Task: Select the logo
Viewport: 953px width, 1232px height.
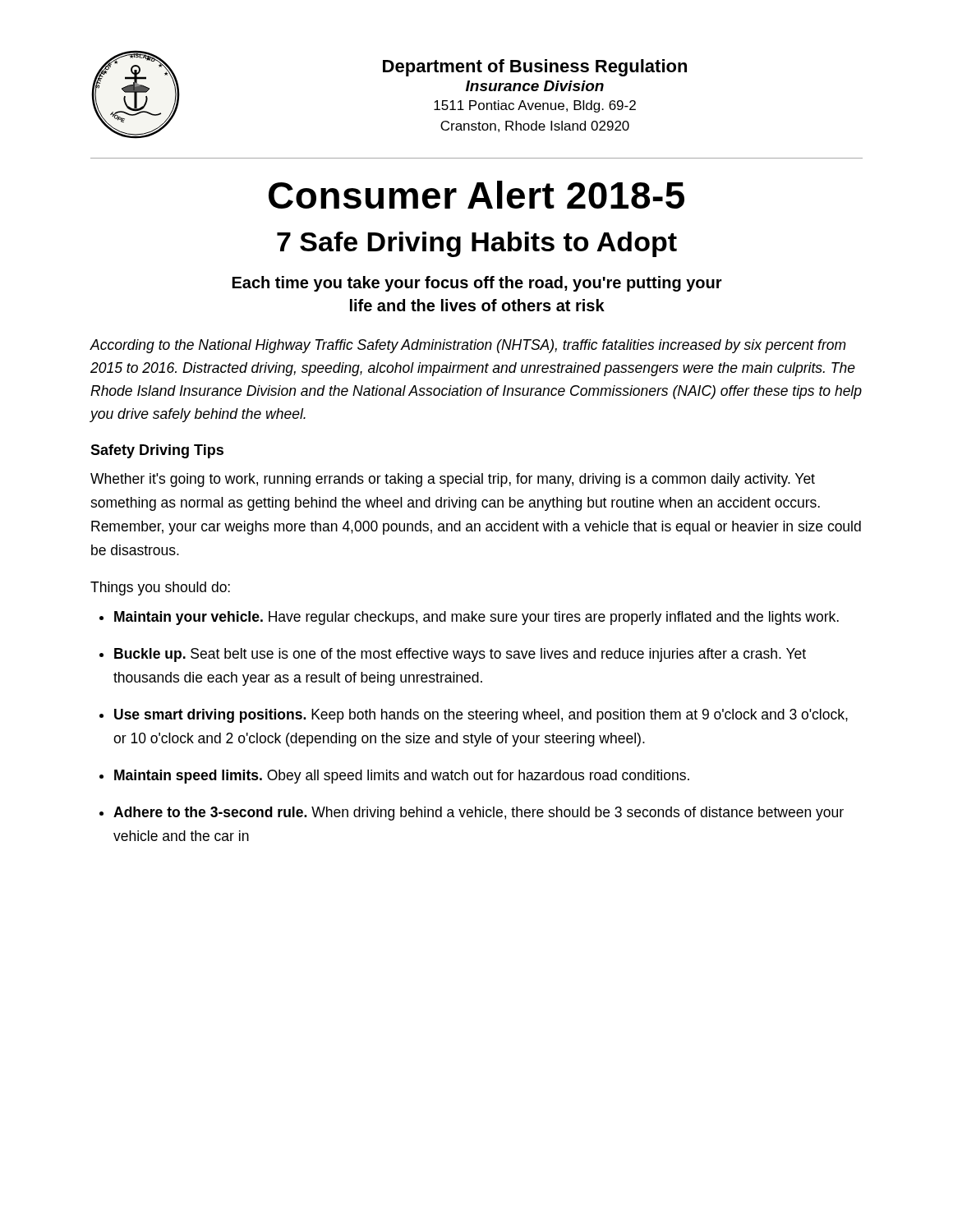Action: point(136,96)
